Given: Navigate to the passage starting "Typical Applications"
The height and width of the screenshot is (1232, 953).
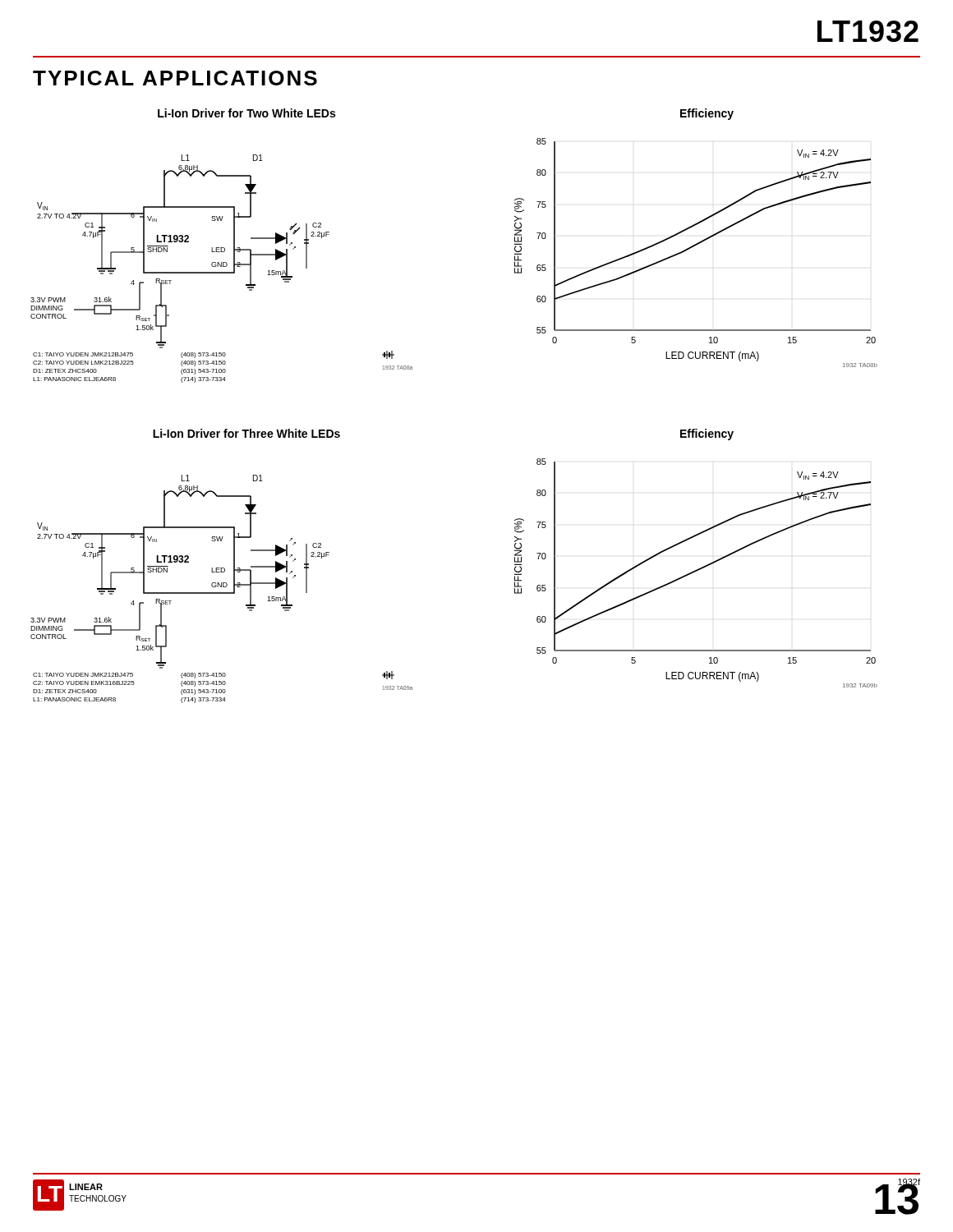Looking at the screenshot, I should click(x=176, y=78).
